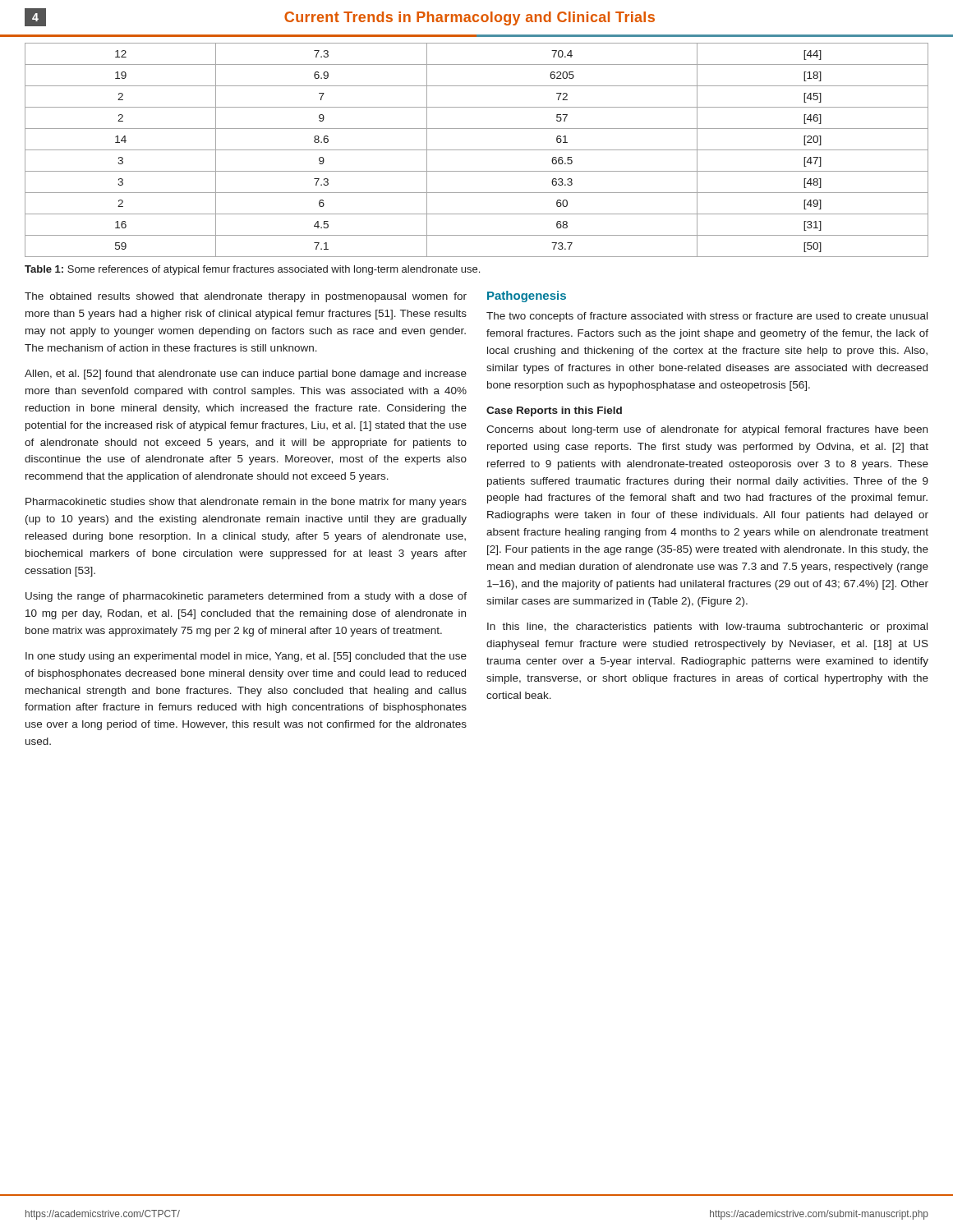This screenshot has width=953, height=1232.
Task: Locate the text block containing "Pharmacokinetic studies show that alendronate remain in the"
Action: point(246,536)
